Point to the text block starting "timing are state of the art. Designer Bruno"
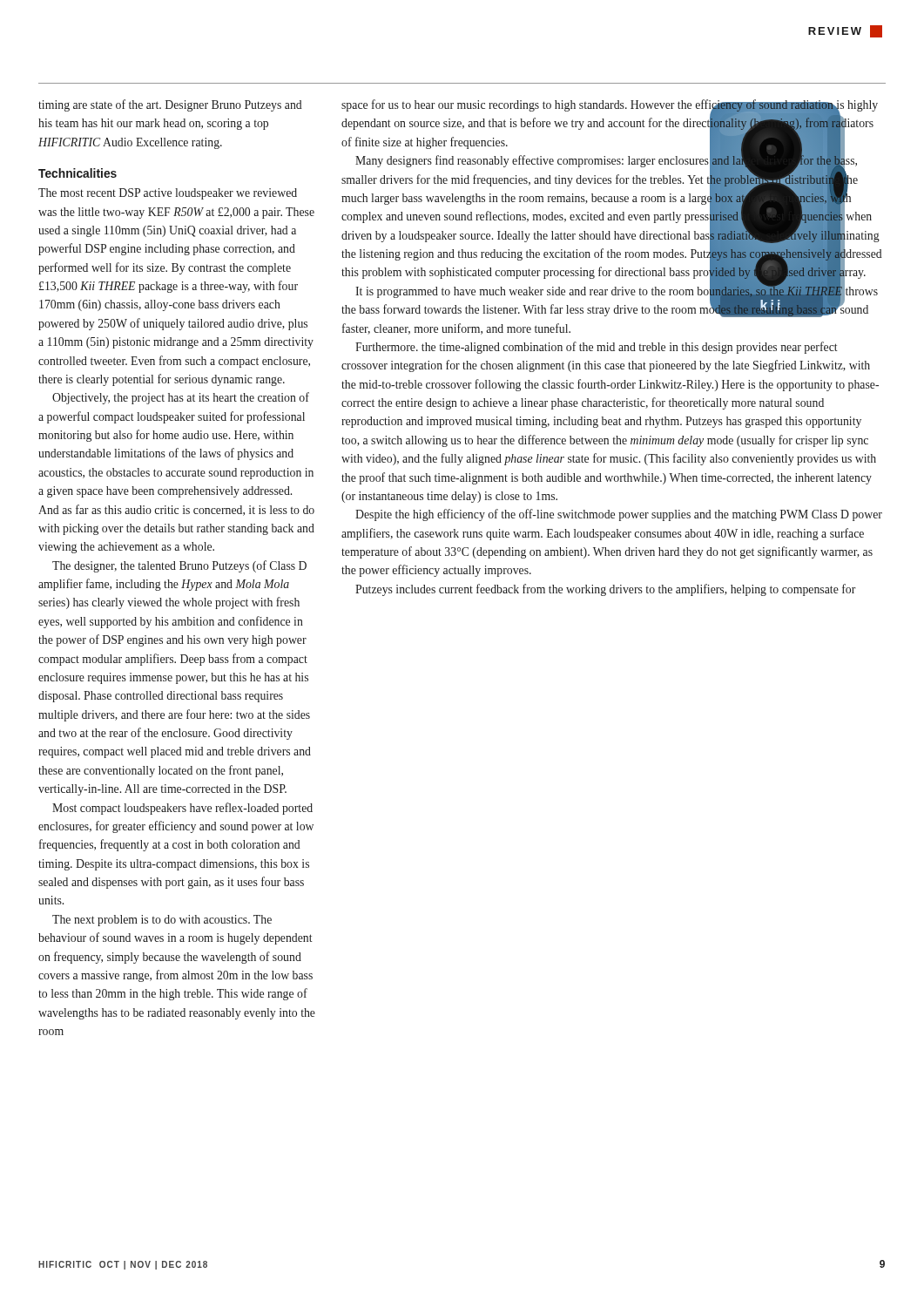 (x=177, y=124)
